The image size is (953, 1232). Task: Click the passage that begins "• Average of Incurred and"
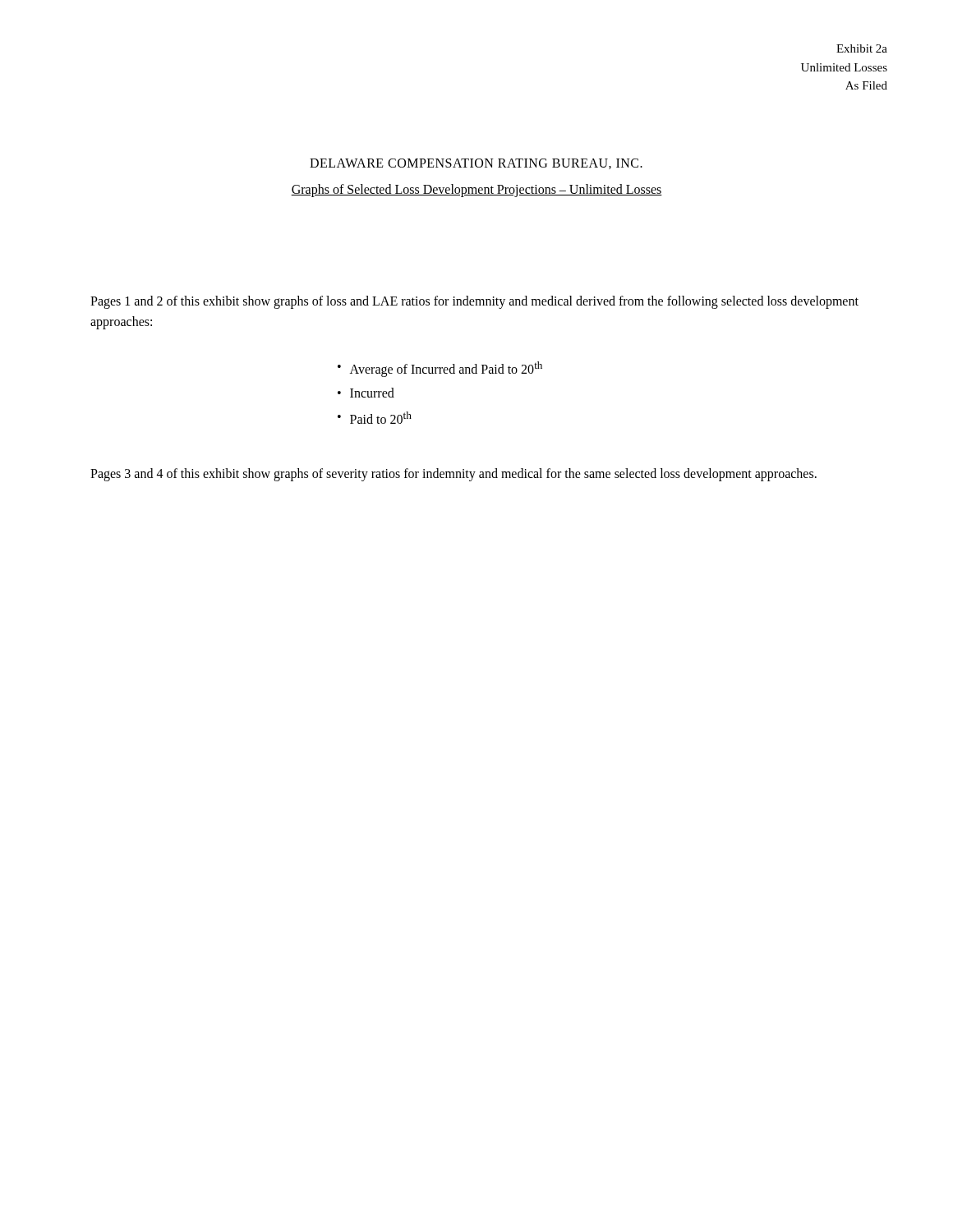(x=440, y=369)
